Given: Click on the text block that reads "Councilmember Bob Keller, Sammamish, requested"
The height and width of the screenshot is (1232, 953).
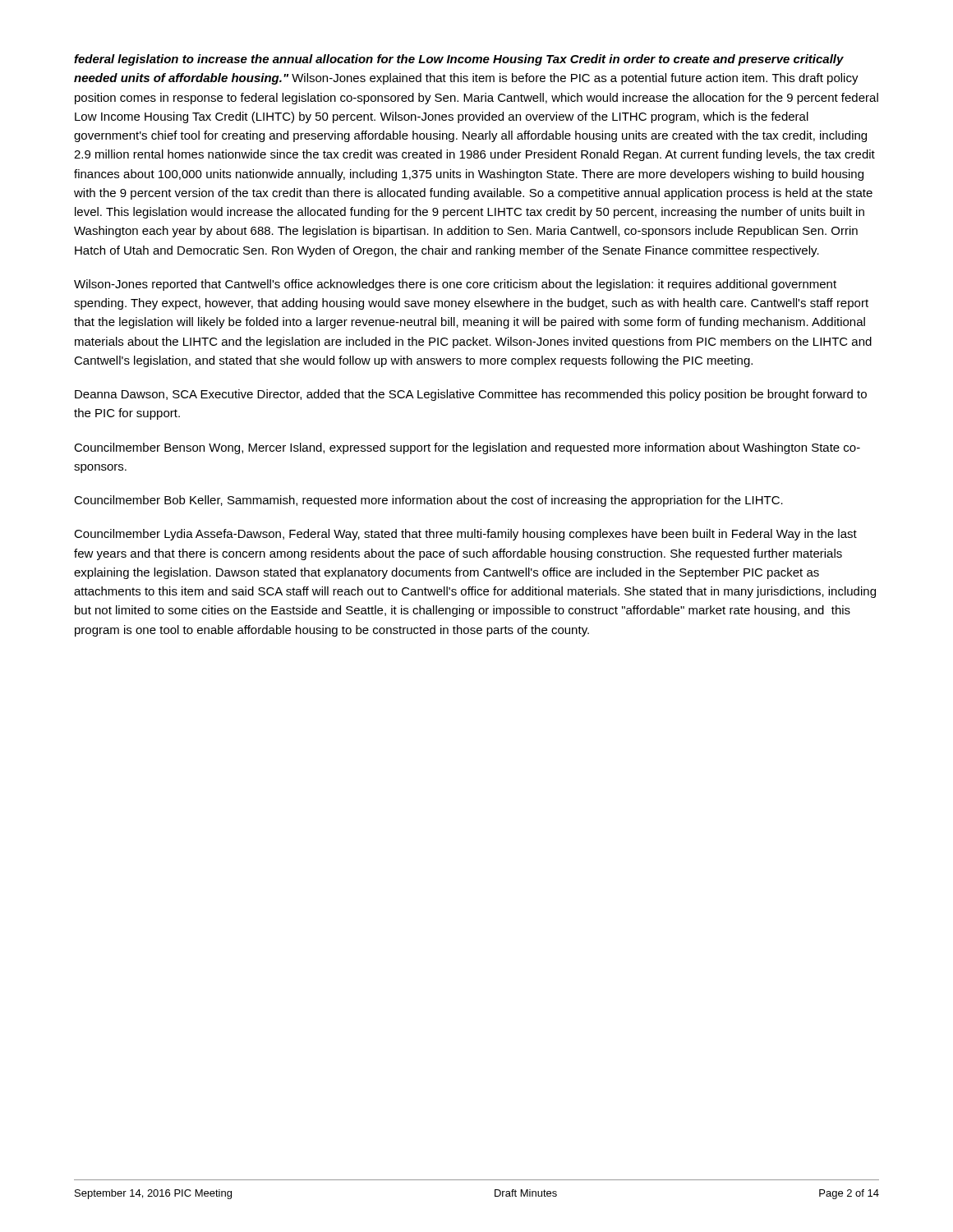Looking at the screenshot, I should pos(429,500).
